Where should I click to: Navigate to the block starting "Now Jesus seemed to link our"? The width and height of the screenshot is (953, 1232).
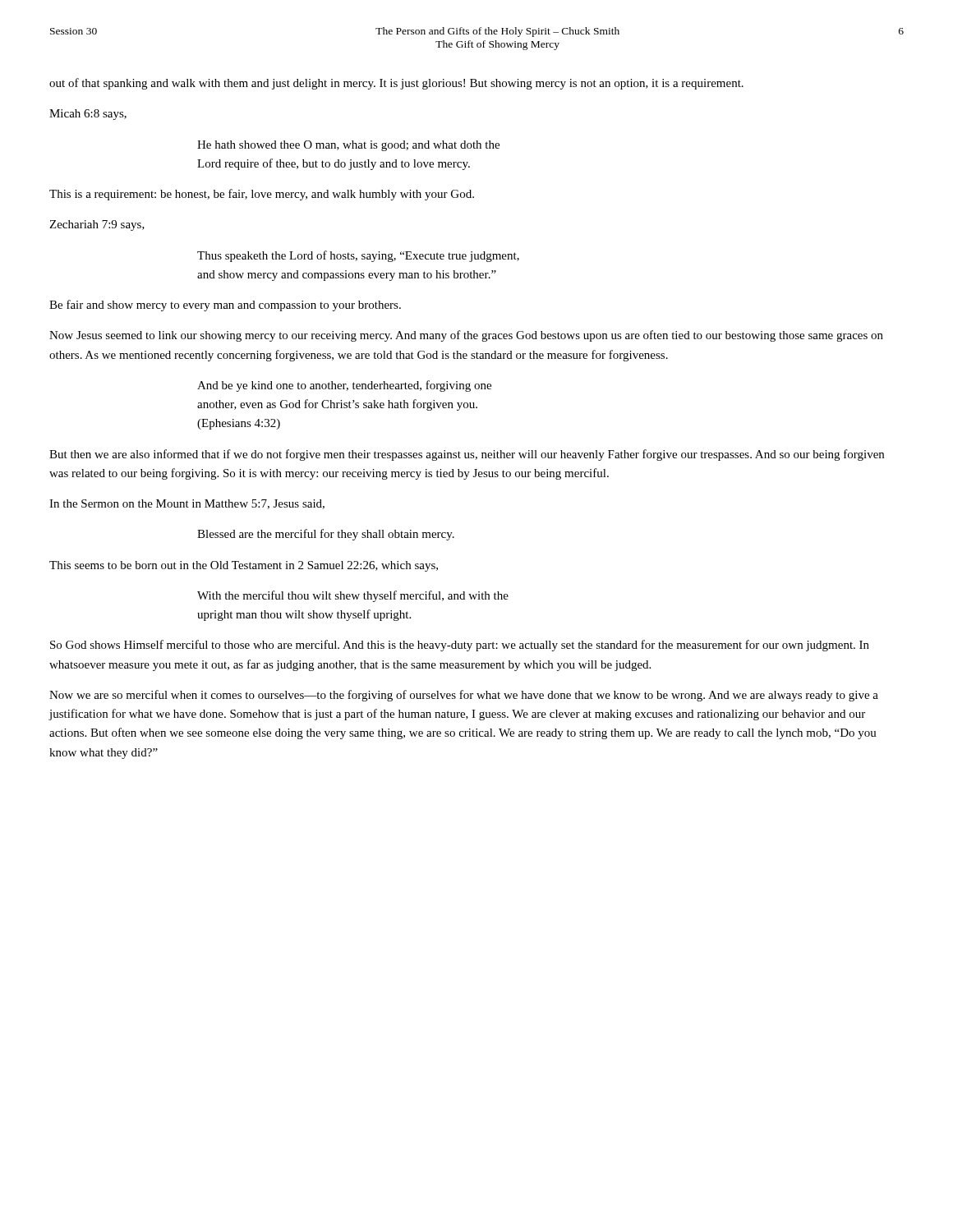coord(466,345)
